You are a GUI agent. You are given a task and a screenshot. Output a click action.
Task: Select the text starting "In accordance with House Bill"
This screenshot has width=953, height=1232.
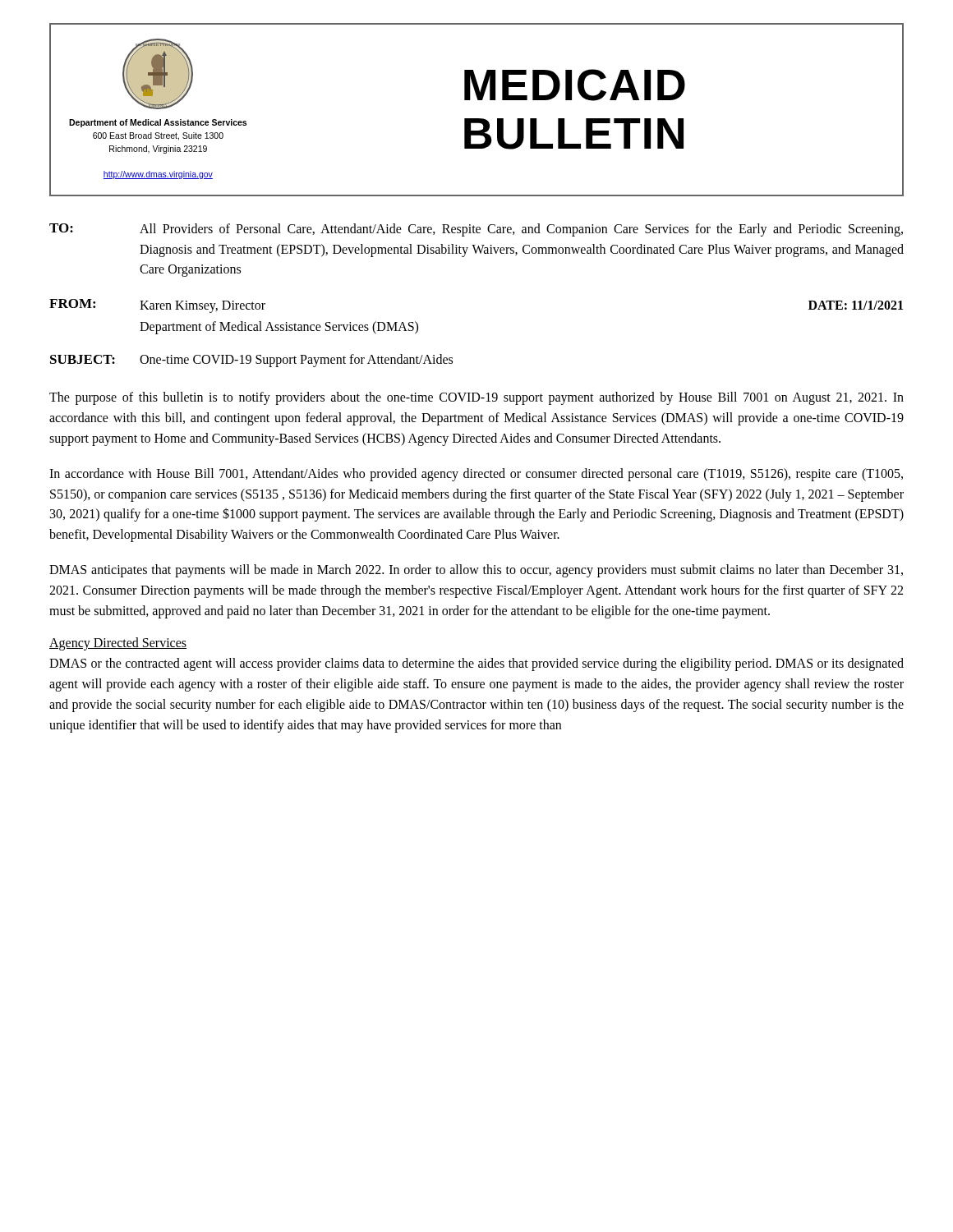476,504
